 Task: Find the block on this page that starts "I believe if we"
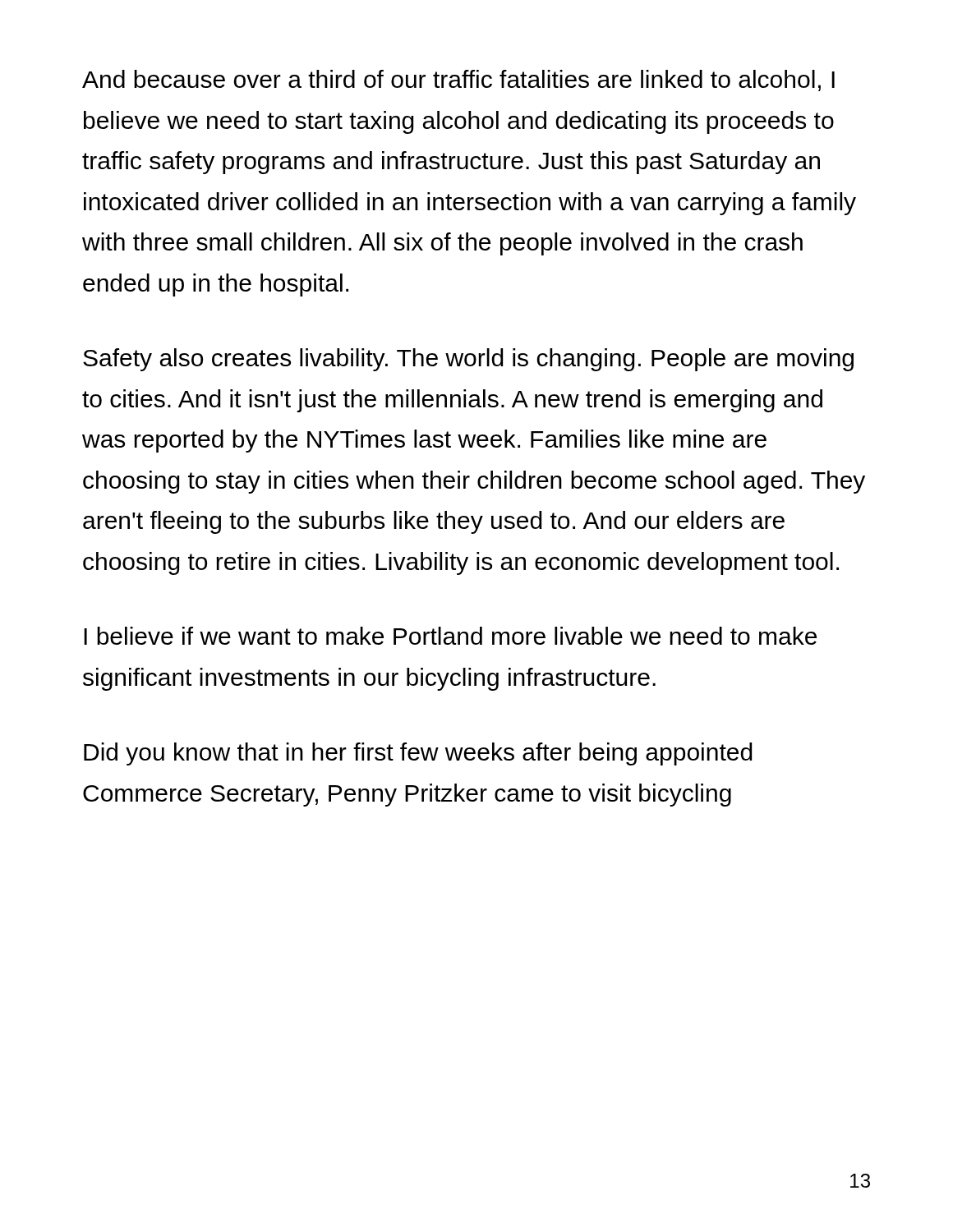pyautogui.click(x=450, y=656)
